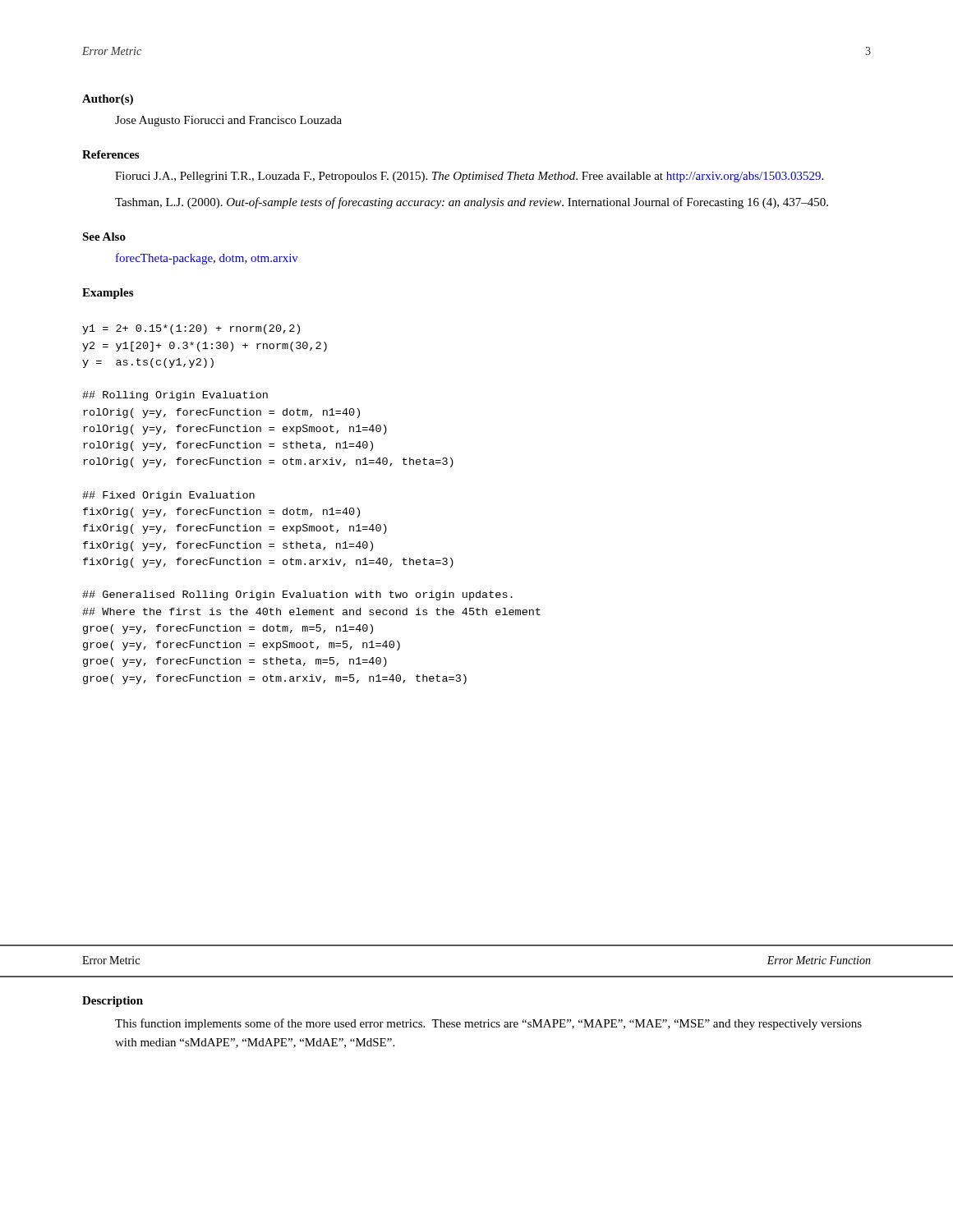Locate the text starting "Fioruci J.A., Pellegrini"
Image resolution: width=953 pixels, height=1232 pixels.
point(470,176)
